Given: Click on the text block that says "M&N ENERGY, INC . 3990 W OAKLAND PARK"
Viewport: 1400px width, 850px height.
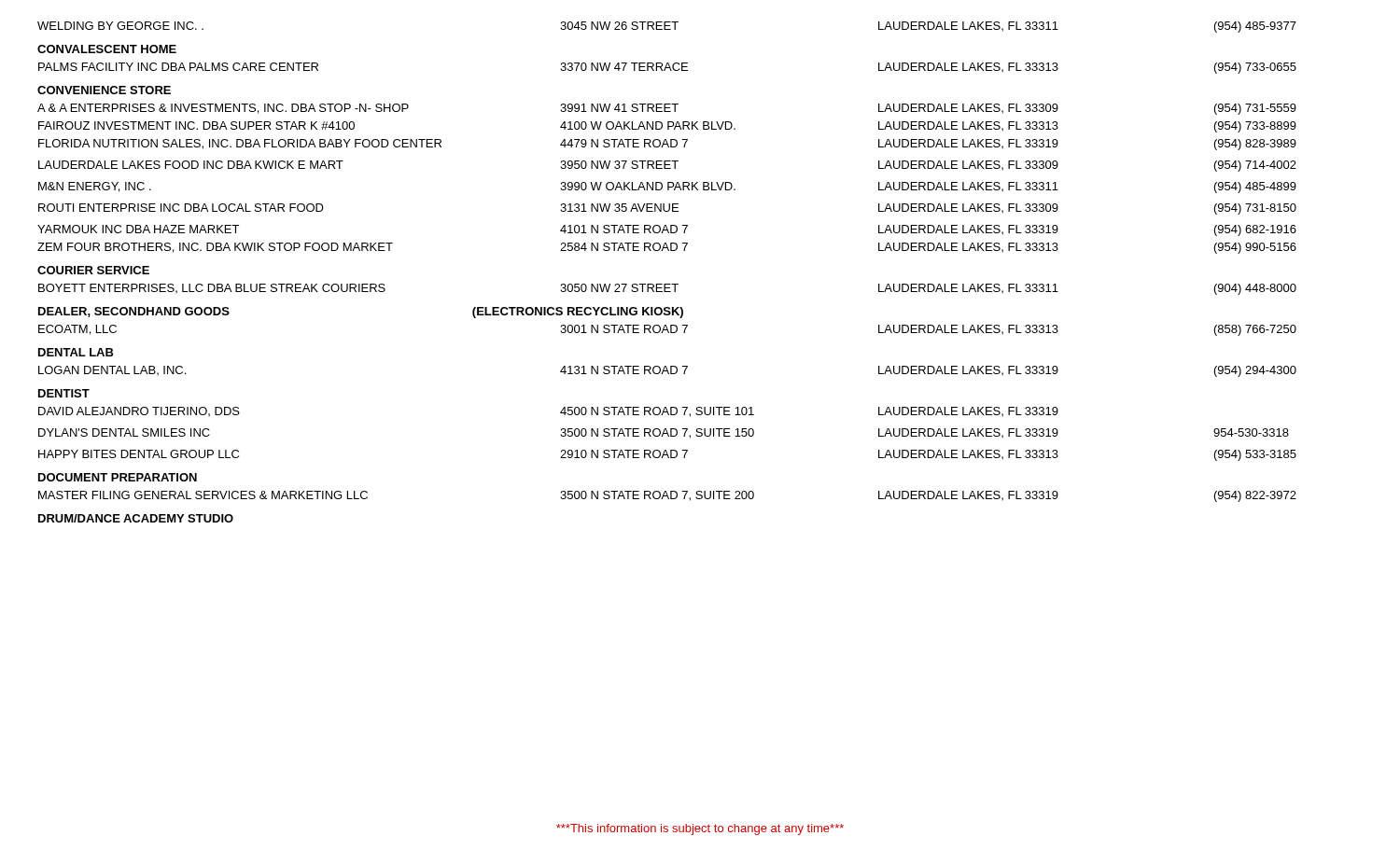Looking at the screenshot, I should click(700, 186).
